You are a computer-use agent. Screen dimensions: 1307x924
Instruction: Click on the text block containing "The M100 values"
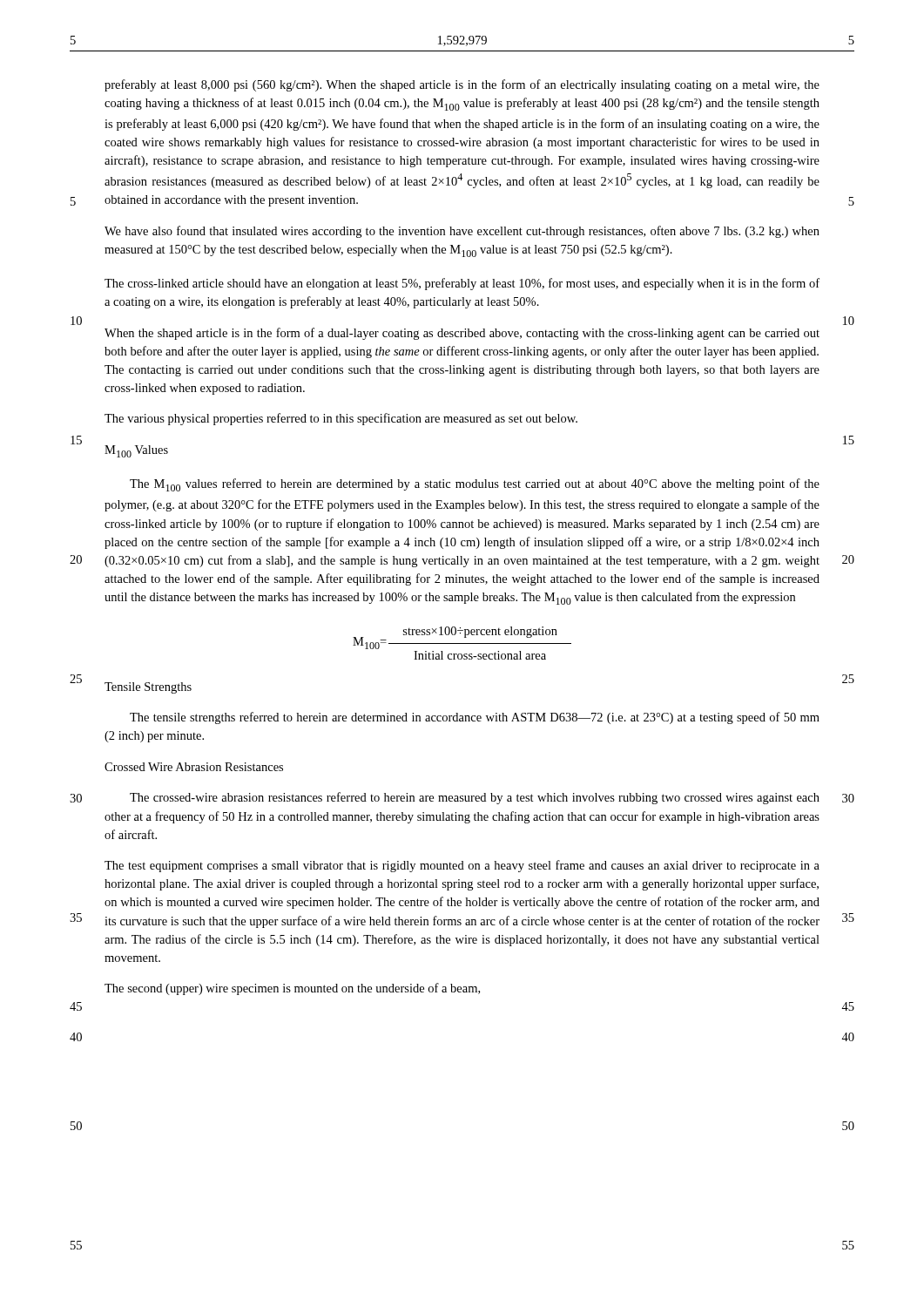point(462,542)
